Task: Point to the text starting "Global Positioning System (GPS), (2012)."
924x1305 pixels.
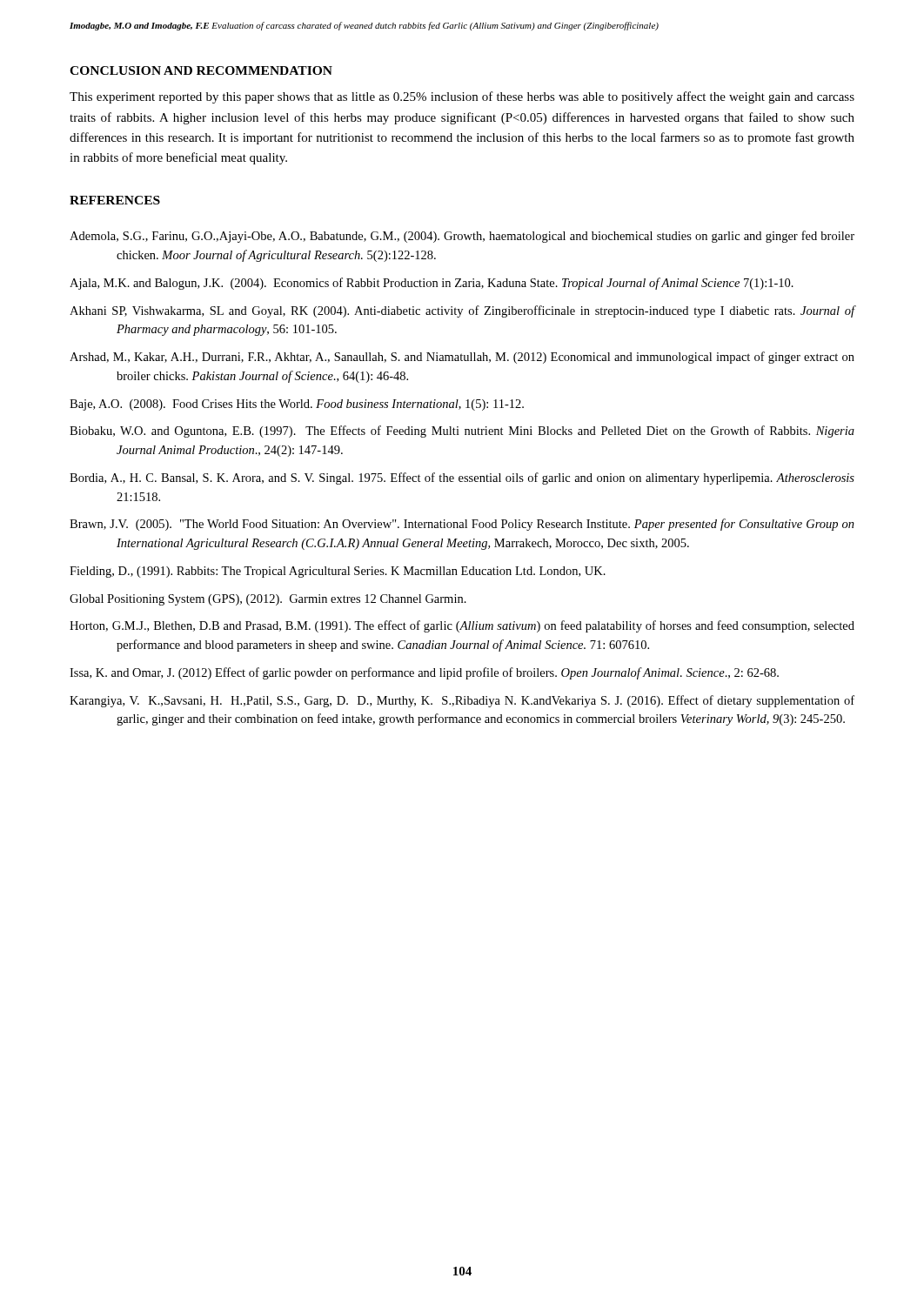Action: 268,598
